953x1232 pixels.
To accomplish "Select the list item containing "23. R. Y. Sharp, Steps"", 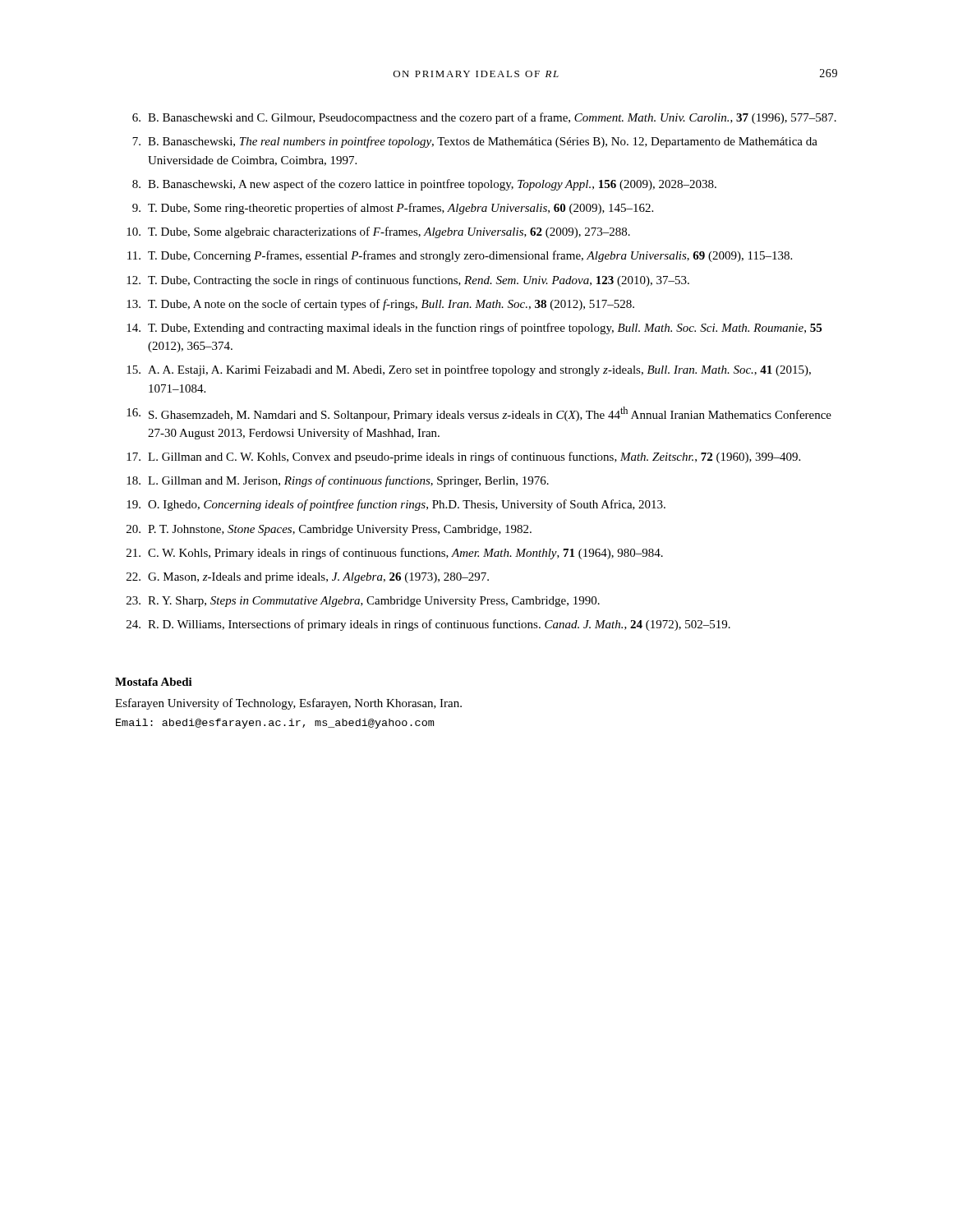I will tap(476, 601).
